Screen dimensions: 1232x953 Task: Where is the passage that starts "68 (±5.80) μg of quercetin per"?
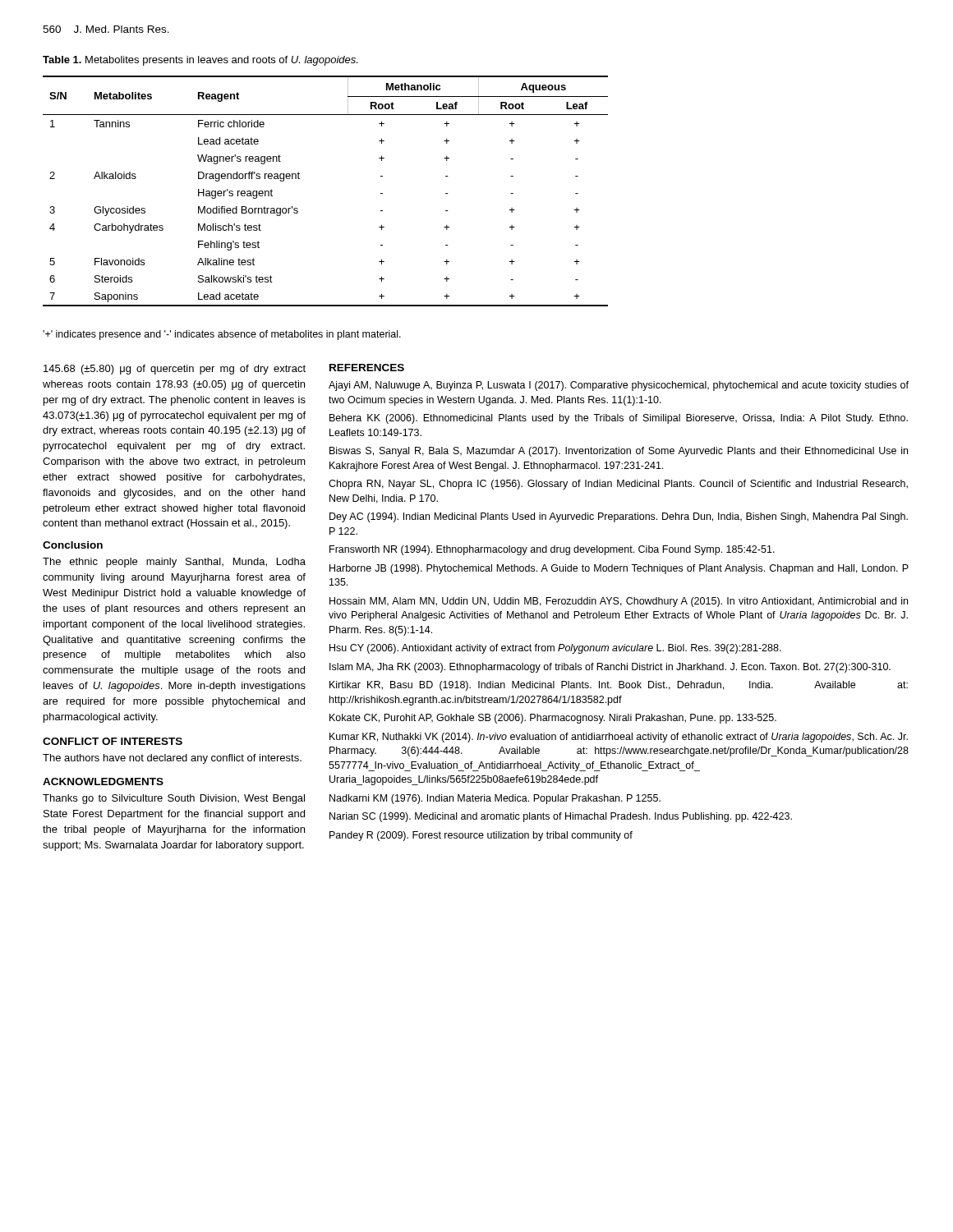pos(174,446)
